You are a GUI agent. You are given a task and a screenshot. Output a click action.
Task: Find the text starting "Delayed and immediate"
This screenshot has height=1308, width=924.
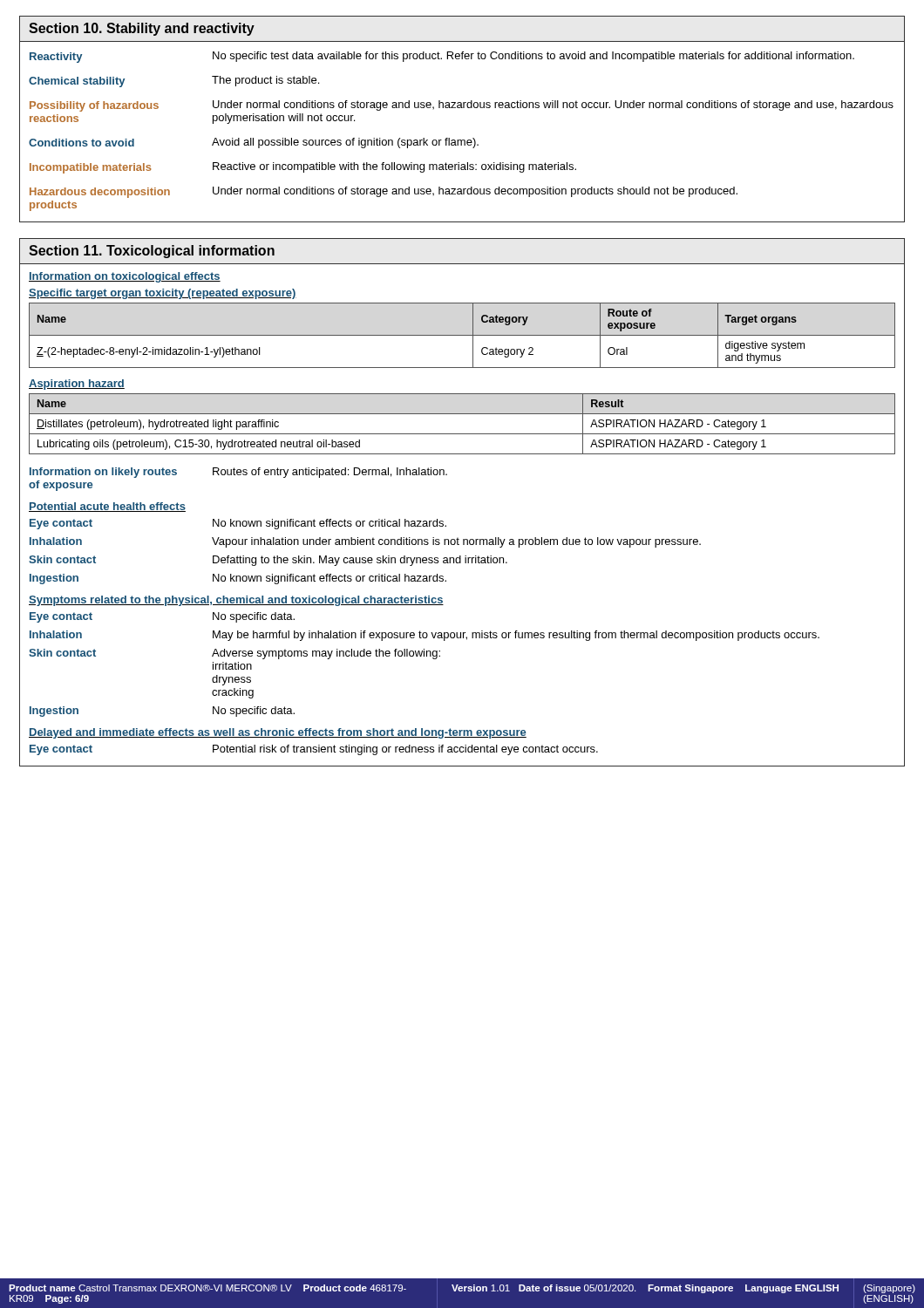278,732
